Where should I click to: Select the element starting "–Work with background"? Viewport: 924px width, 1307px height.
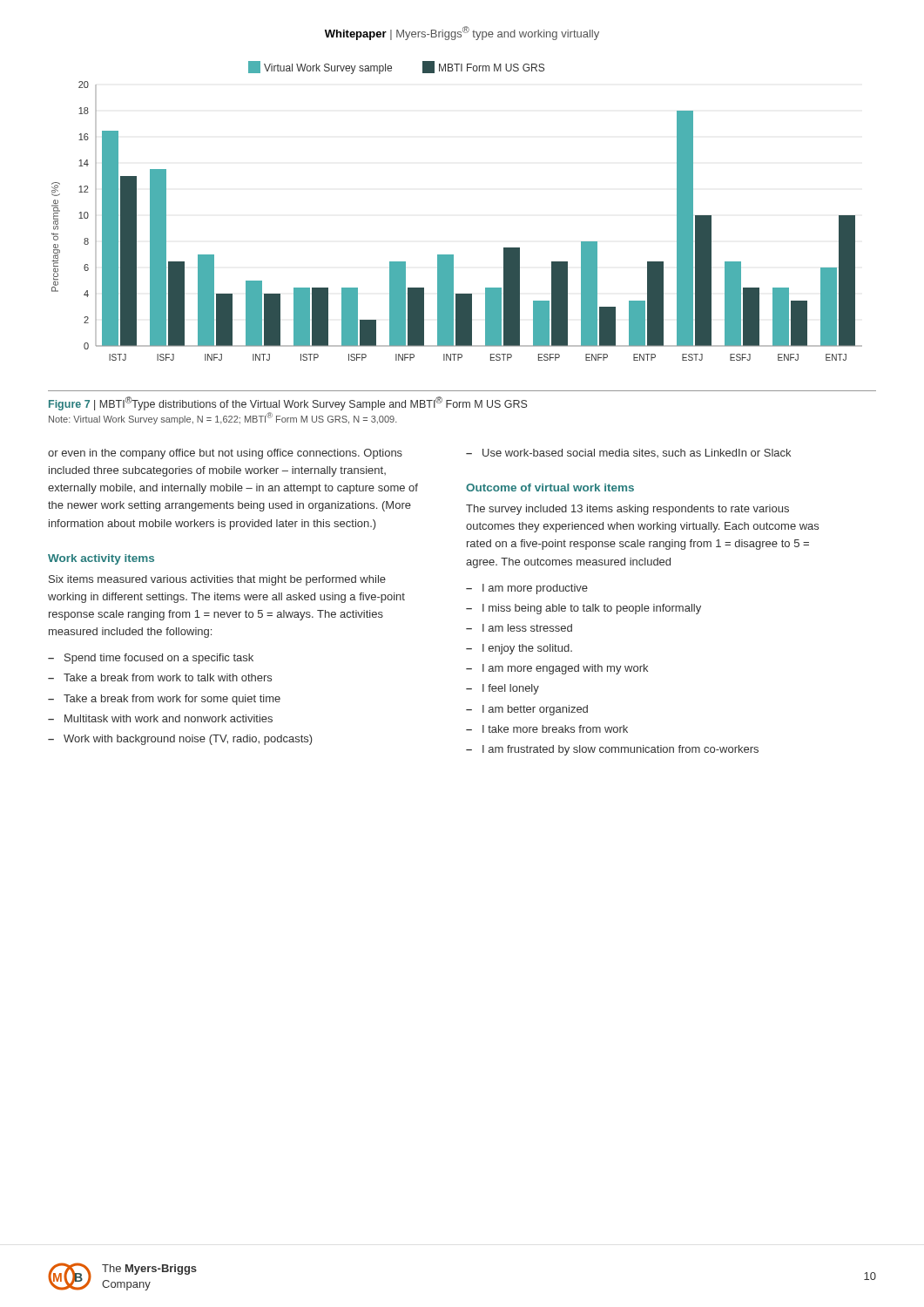point(180,739)
